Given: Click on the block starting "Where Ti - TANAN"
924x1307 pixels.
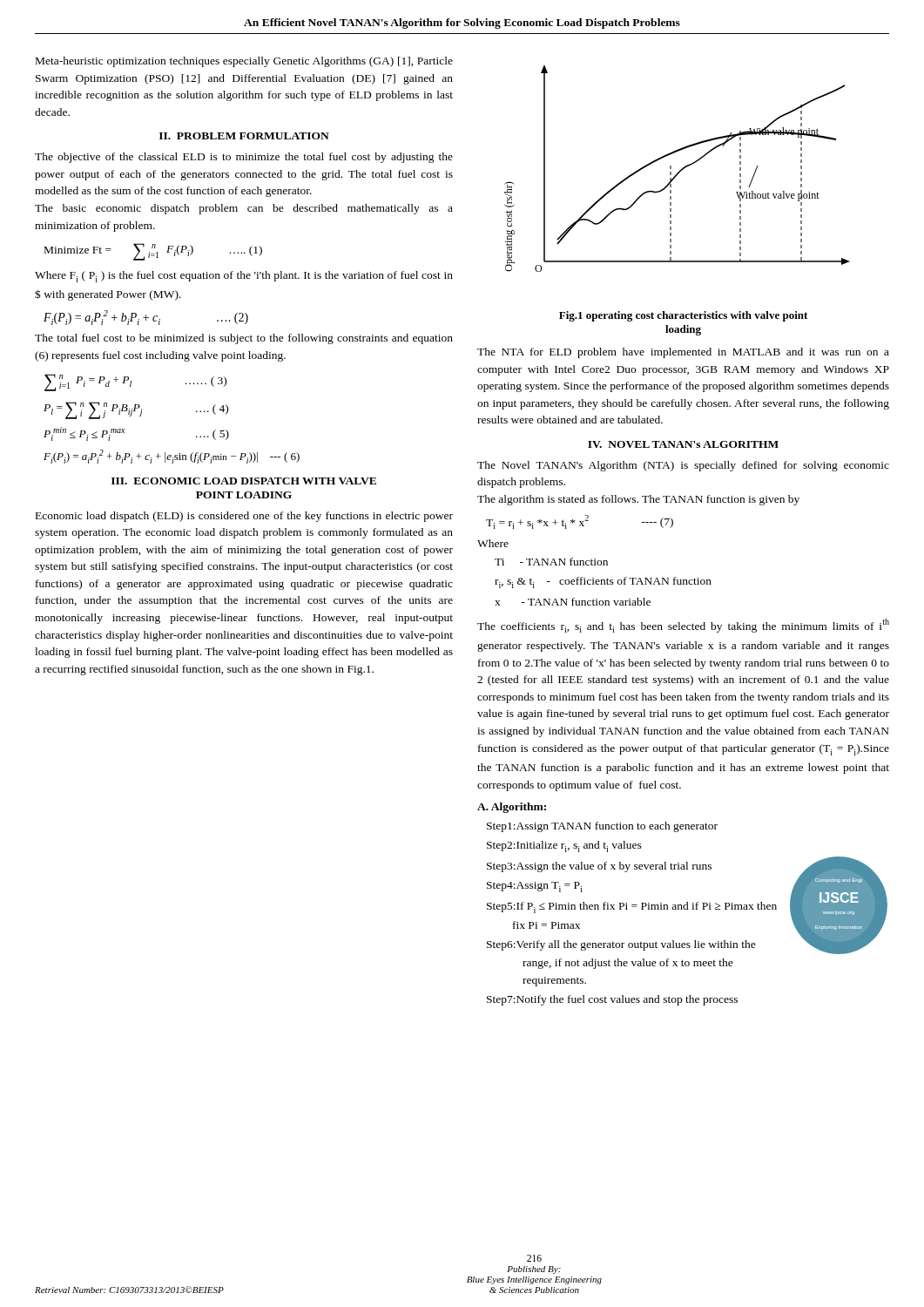Looking at the screenshot, I should click(x=594, y=572).
